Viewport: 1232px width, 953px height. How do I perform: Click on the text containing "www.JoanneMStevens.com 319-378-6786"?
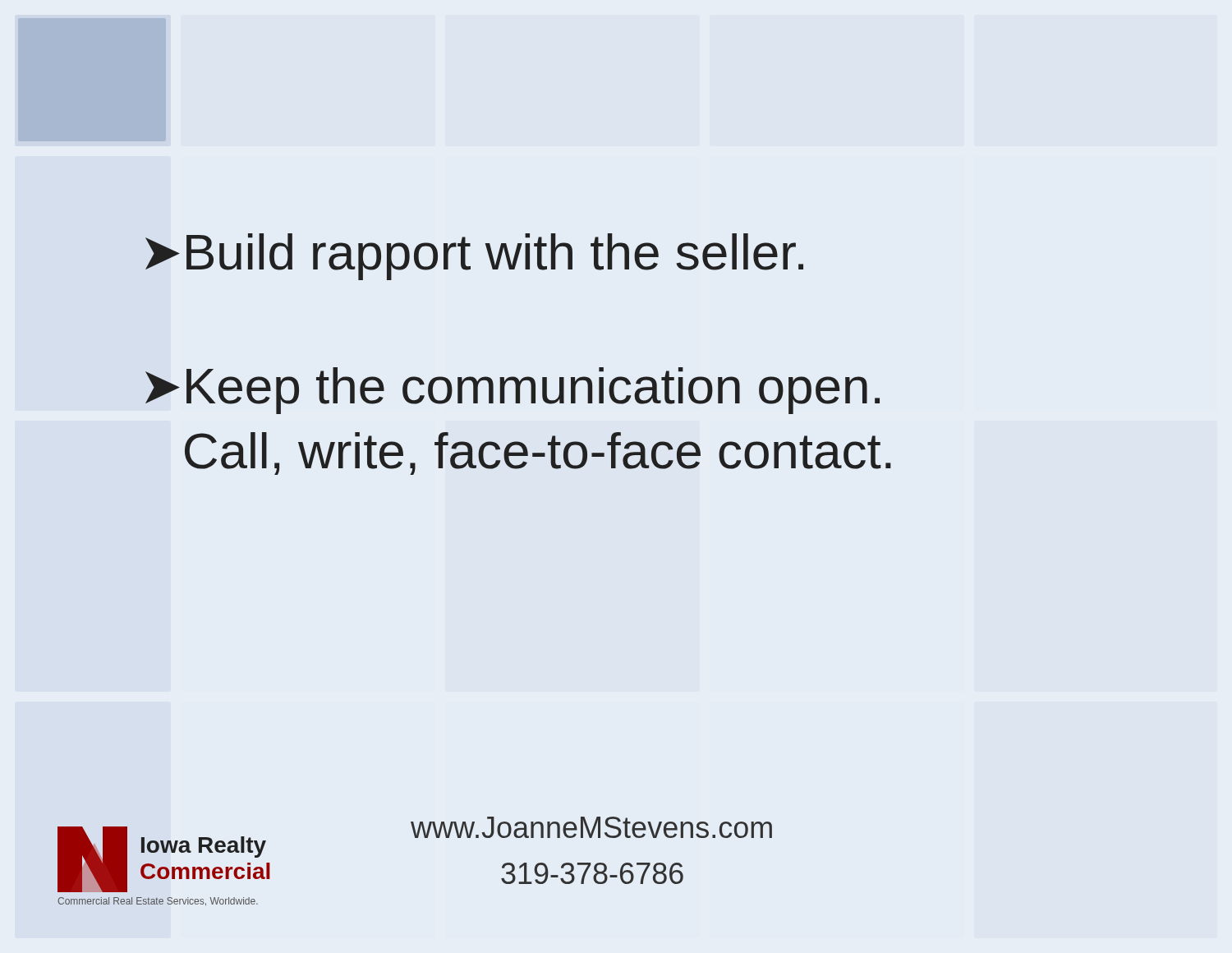(592, 851)
